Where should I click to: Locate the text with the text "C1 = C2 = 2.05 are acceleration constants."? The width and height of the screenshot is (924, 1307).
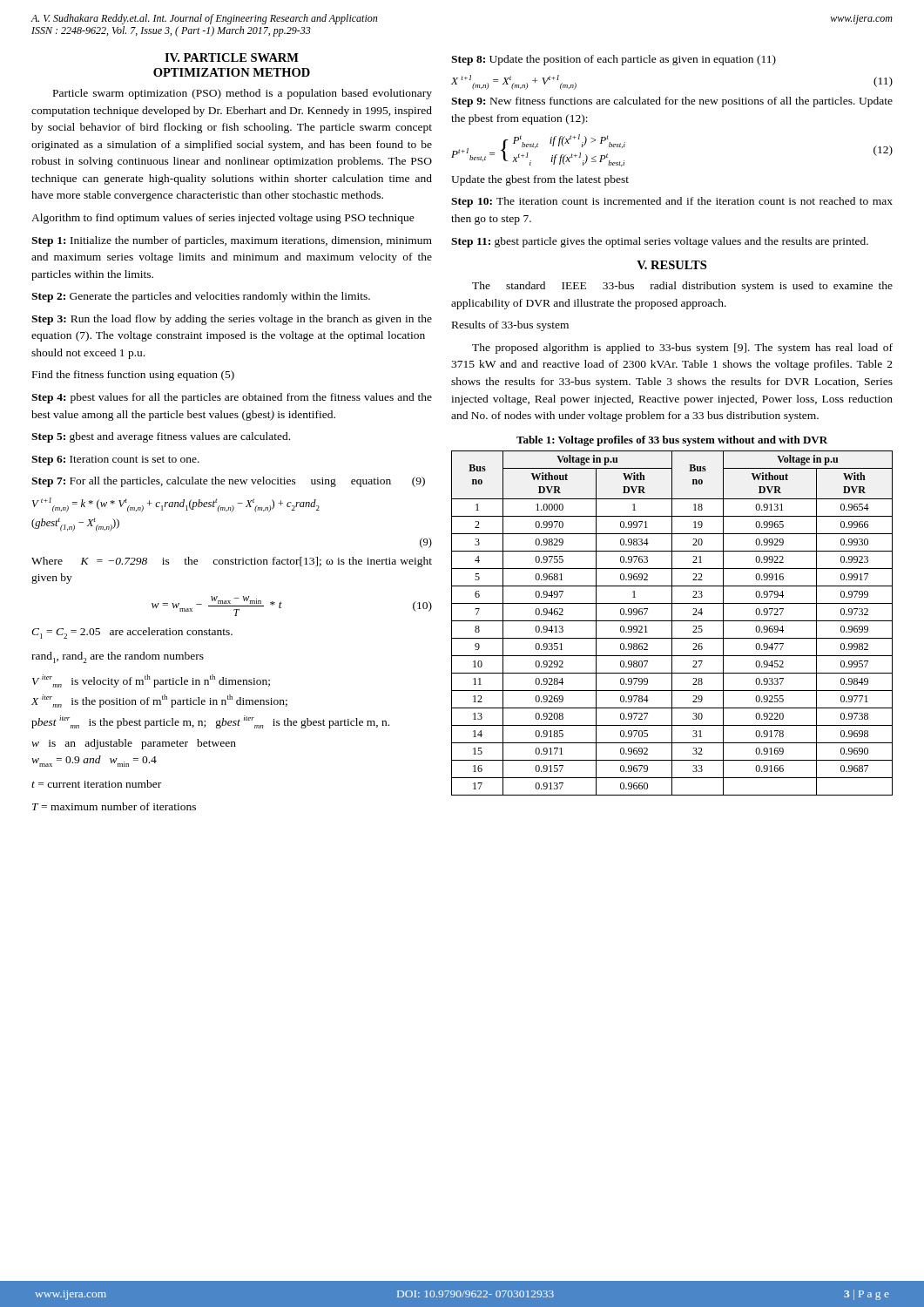pyautogui.click(x=232, y=633)
